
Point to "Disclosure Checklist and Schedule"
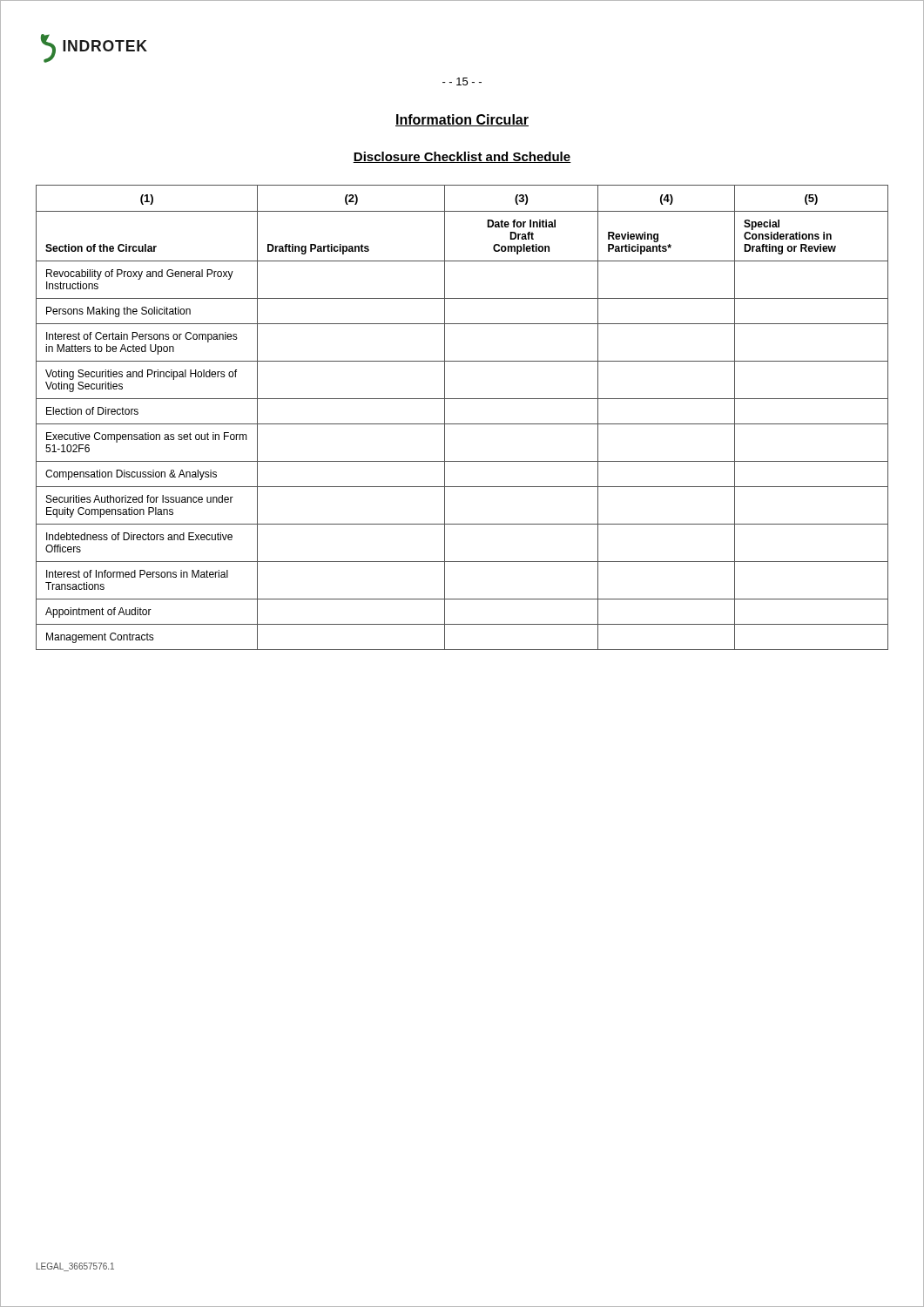[462, 156]
